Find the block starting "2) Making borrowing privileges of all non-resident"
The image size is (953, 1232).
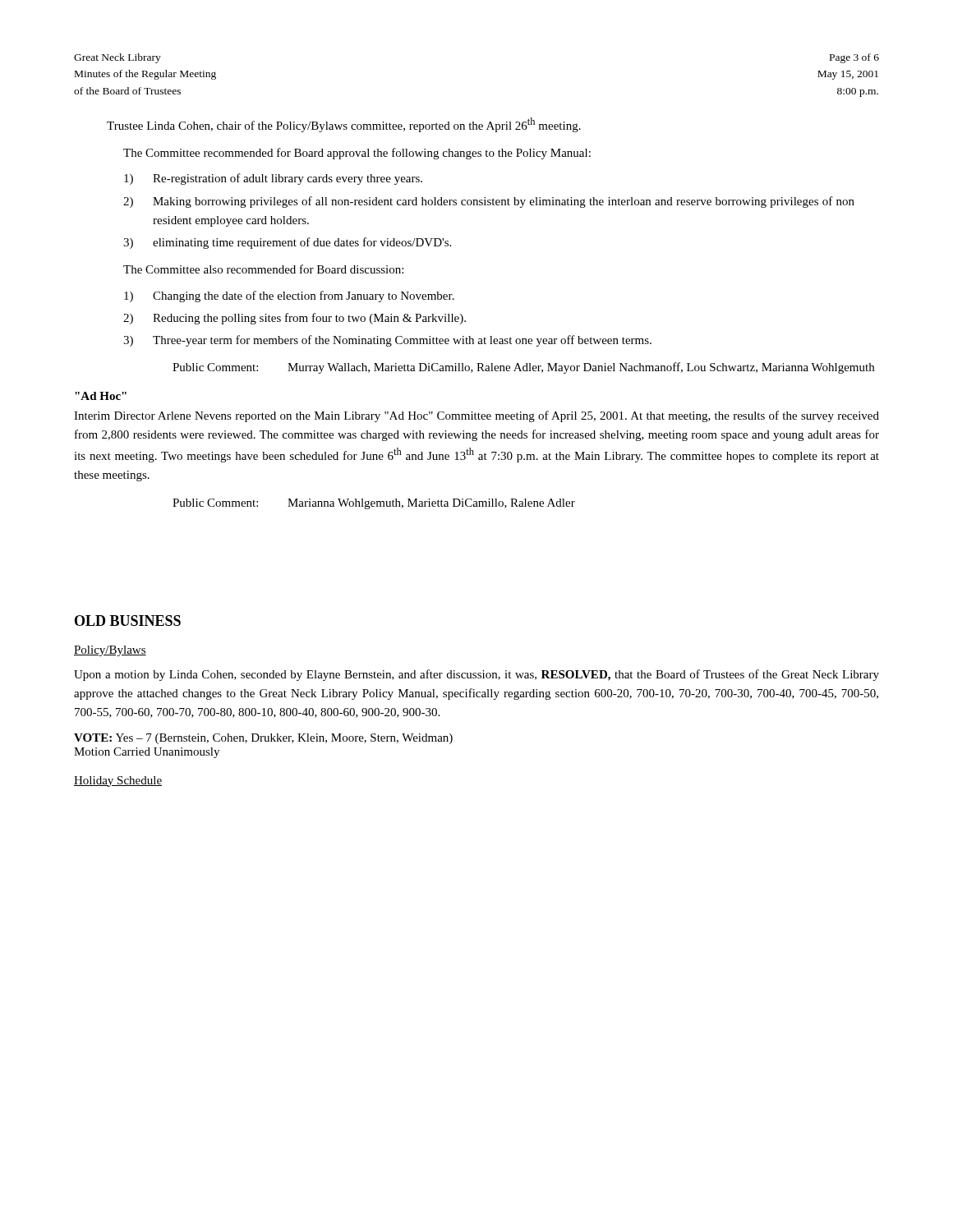[489, 211]
